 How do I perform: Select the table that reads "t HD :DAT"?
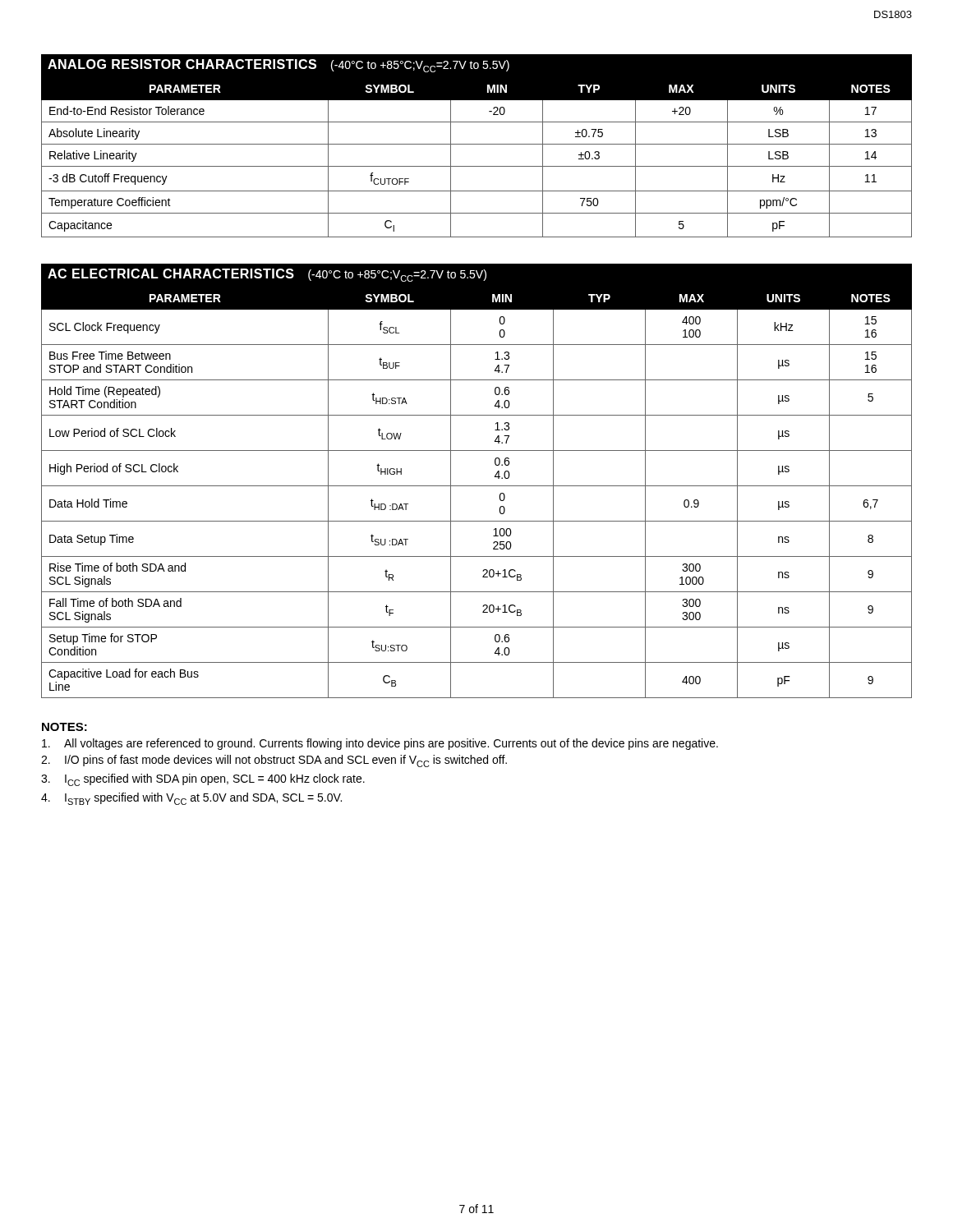[476, 493]
